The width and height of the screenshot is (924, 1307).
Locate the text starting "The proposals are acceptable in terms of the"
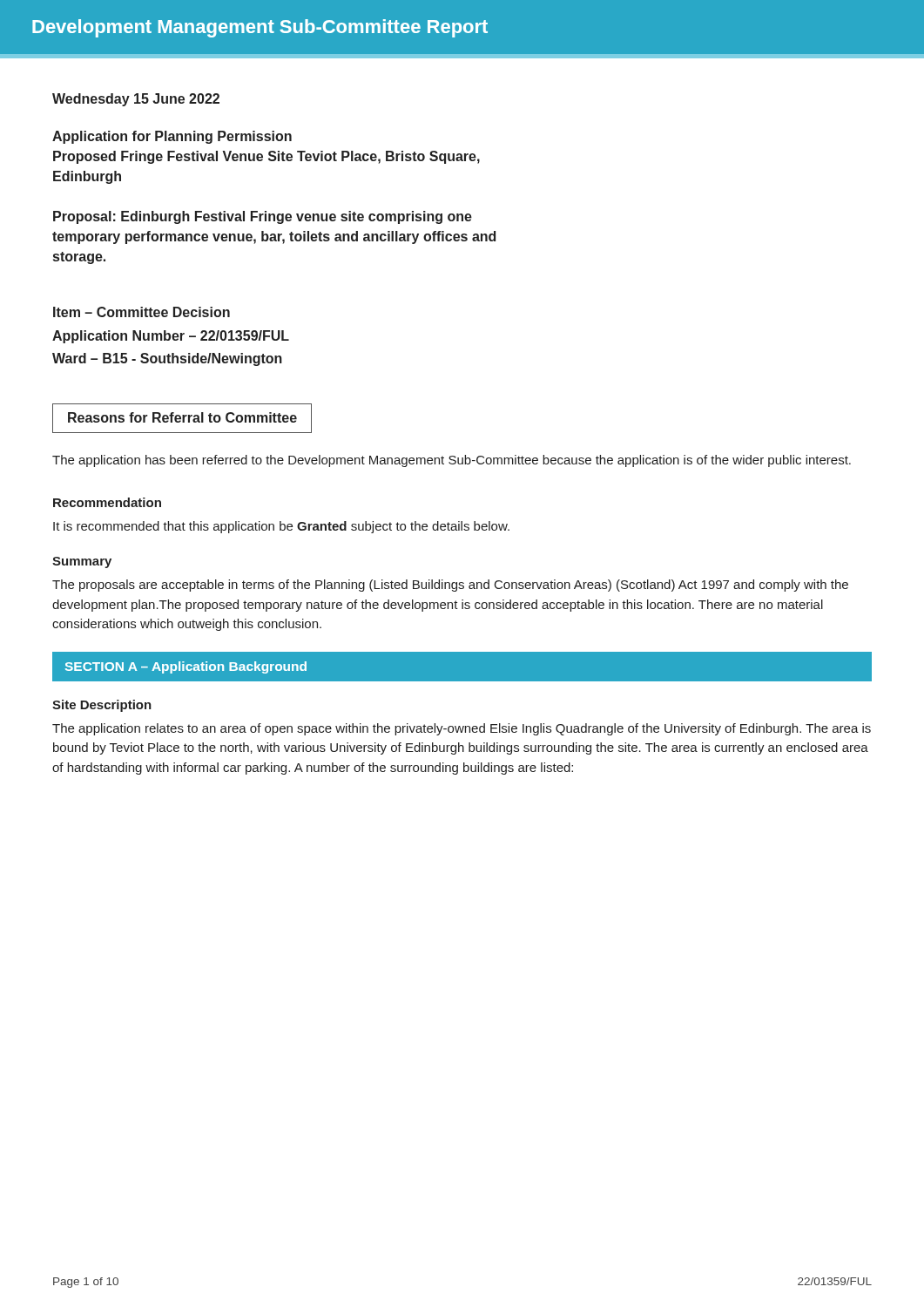pos(451,604)
